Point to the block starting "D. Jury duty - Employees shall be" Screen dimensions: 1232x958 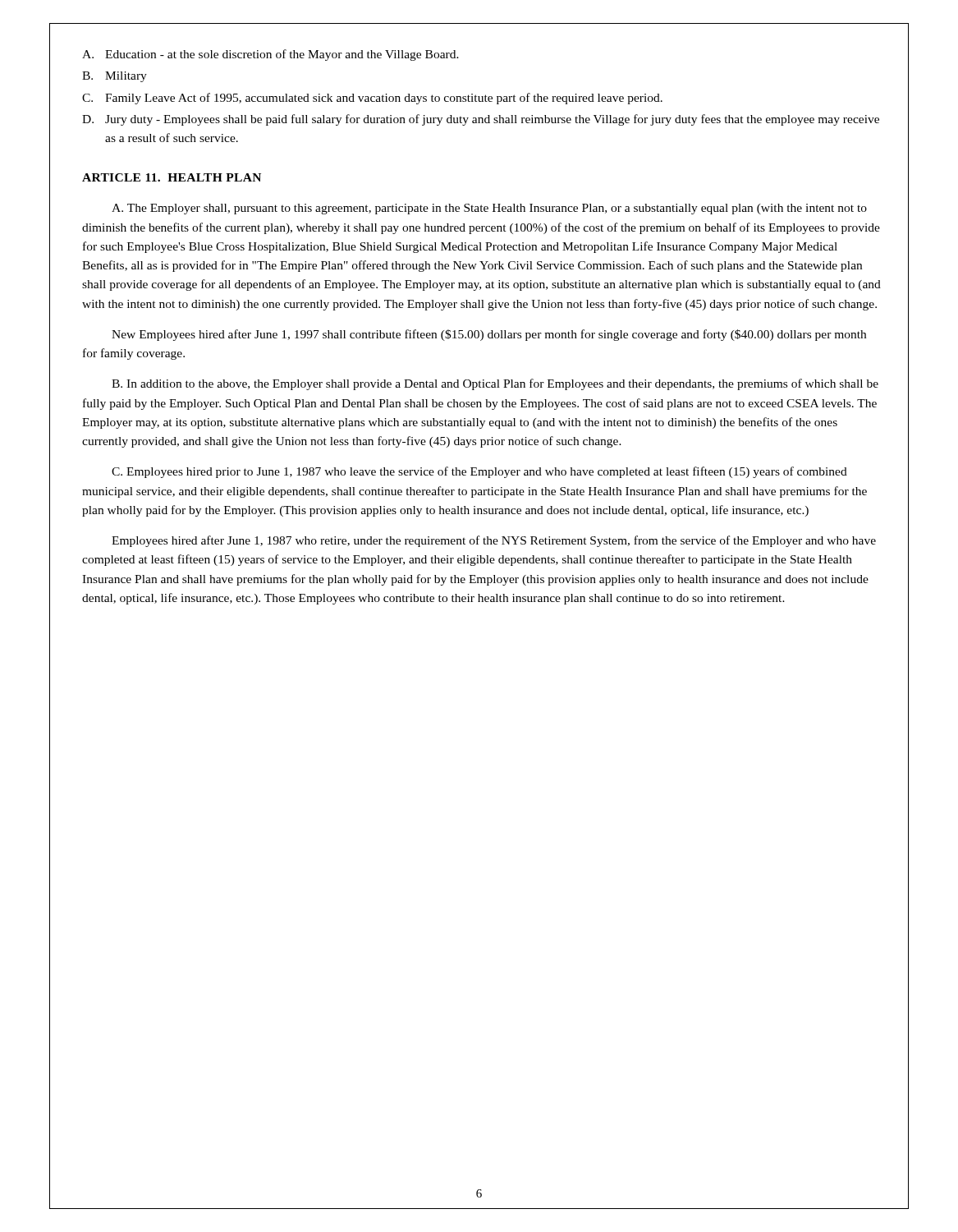(483, 129)
